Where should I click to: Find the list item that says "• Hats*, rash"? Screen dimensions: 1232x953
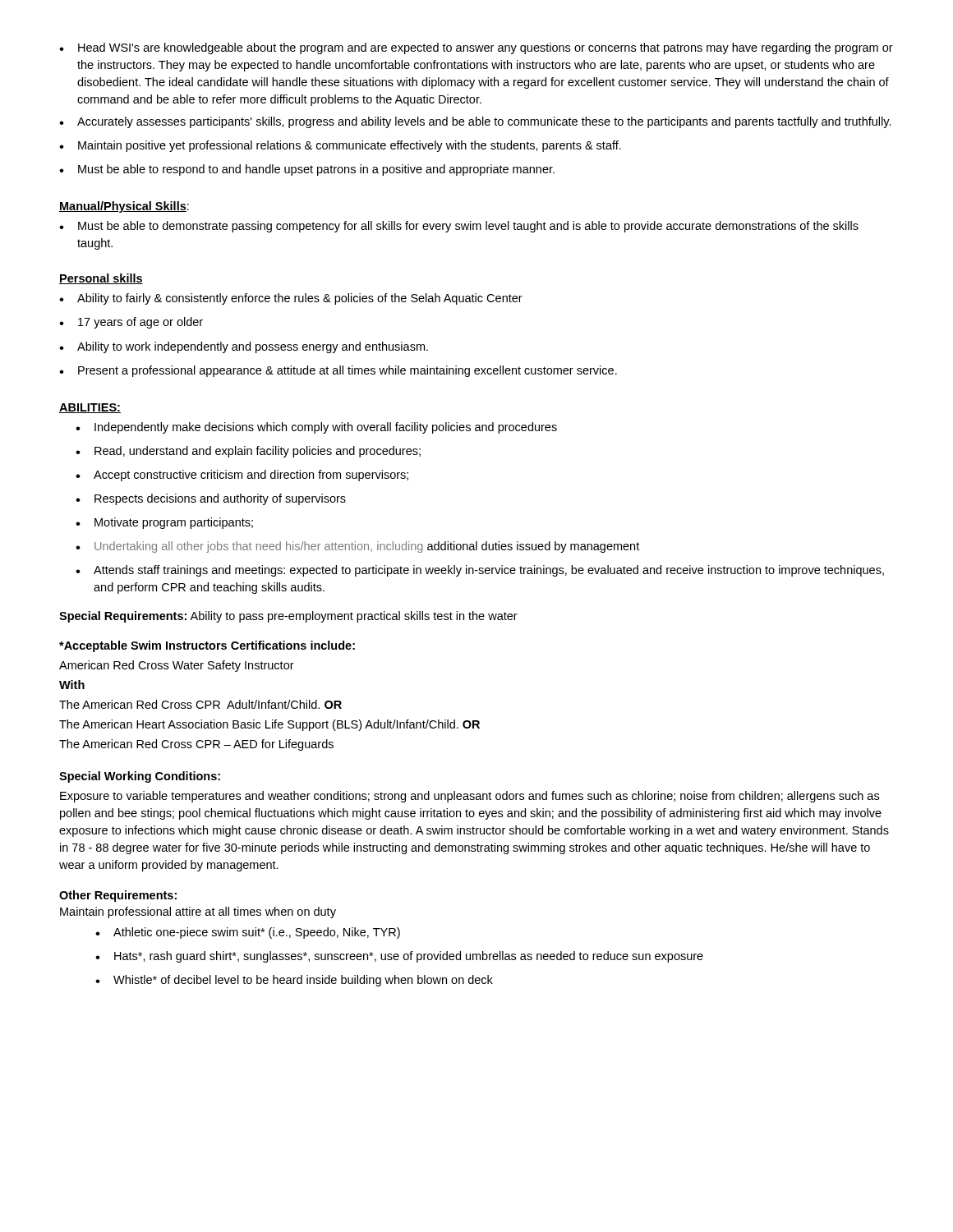click(495, 957)
